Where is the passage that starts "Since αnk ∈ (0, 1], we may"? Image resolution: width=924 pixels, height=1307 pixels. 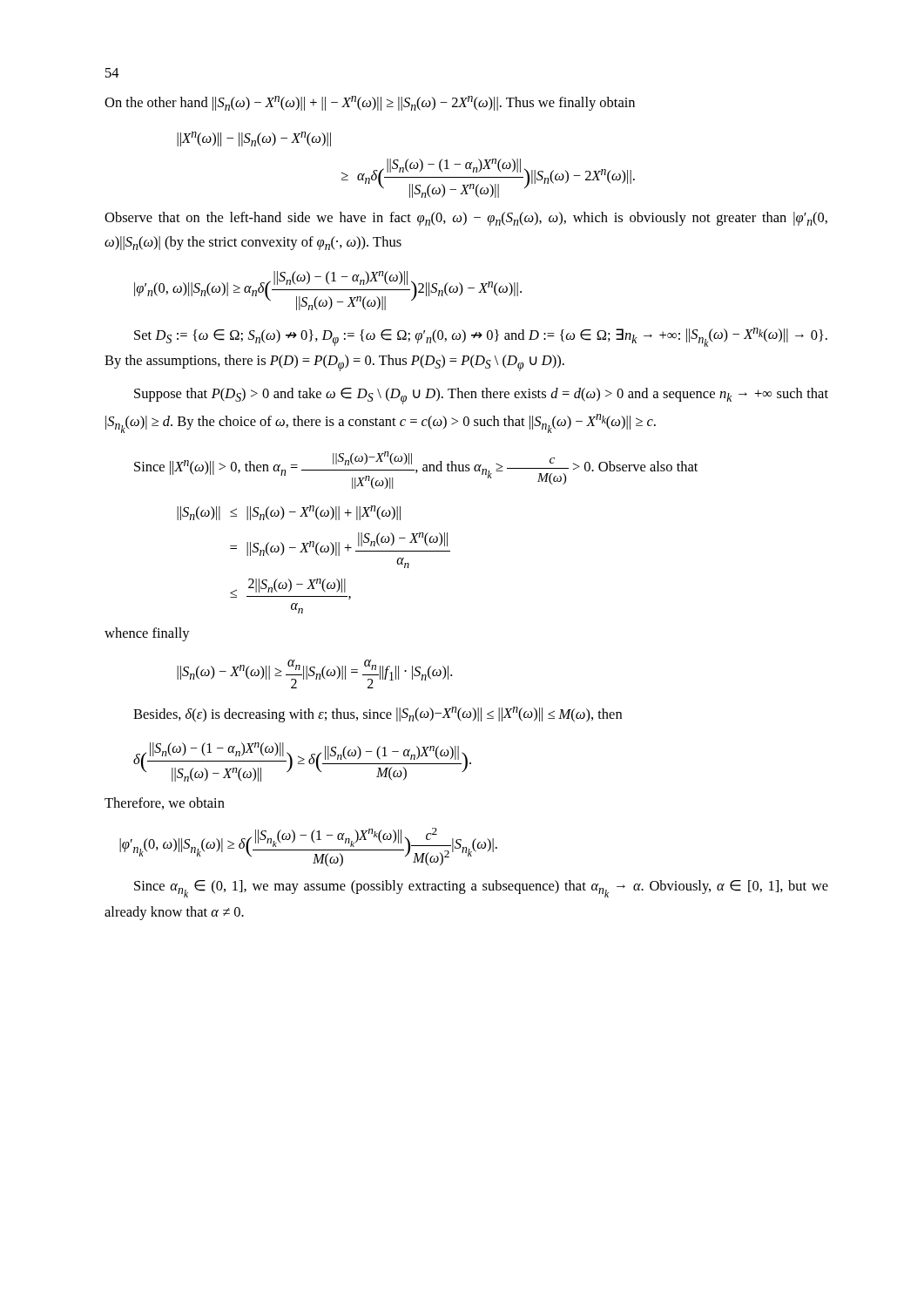[466, 900]
